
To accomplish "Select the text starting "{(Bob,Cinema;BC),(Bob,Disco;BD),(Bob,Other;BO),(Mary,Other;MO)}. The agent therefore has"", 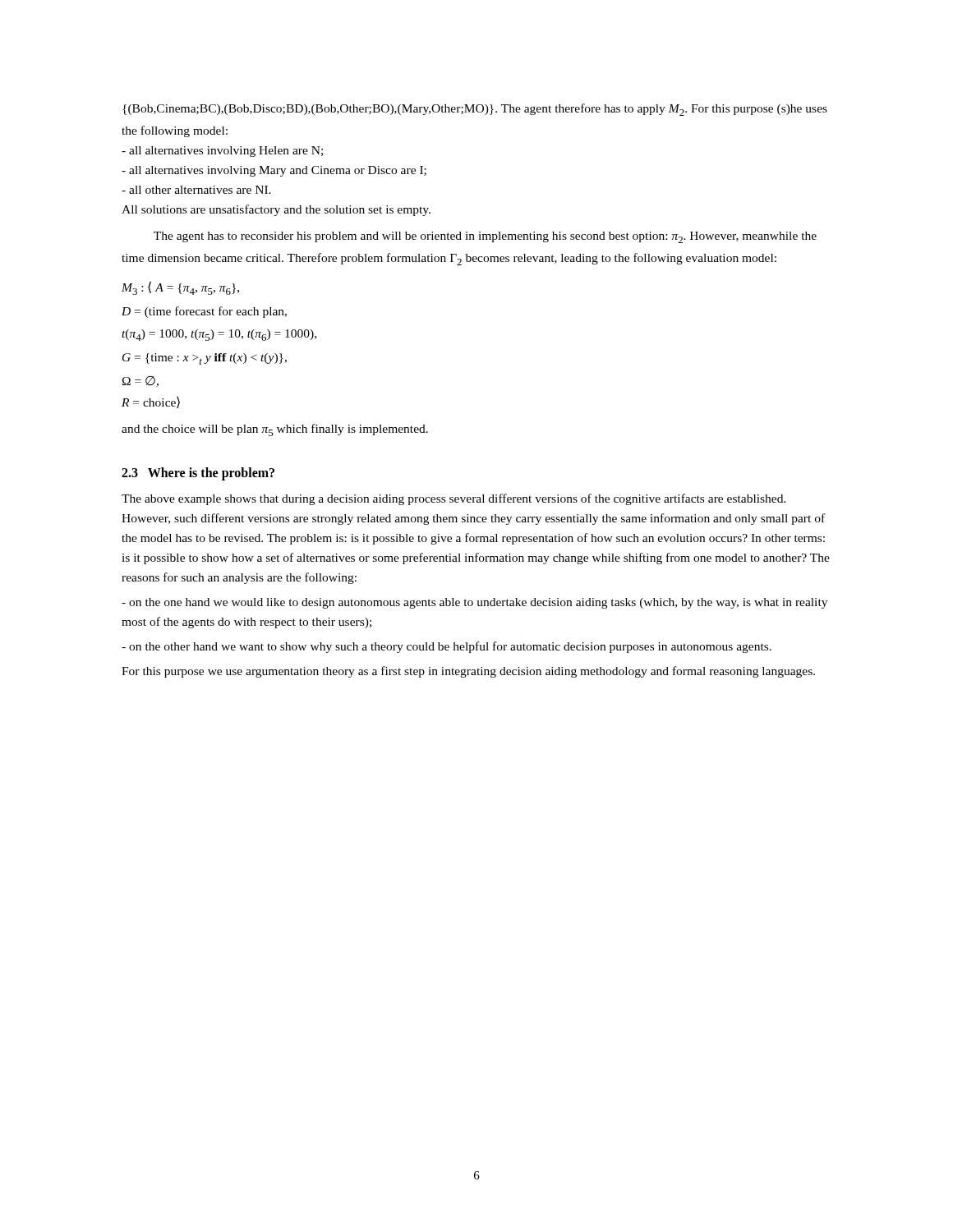I will click(475, 110).
